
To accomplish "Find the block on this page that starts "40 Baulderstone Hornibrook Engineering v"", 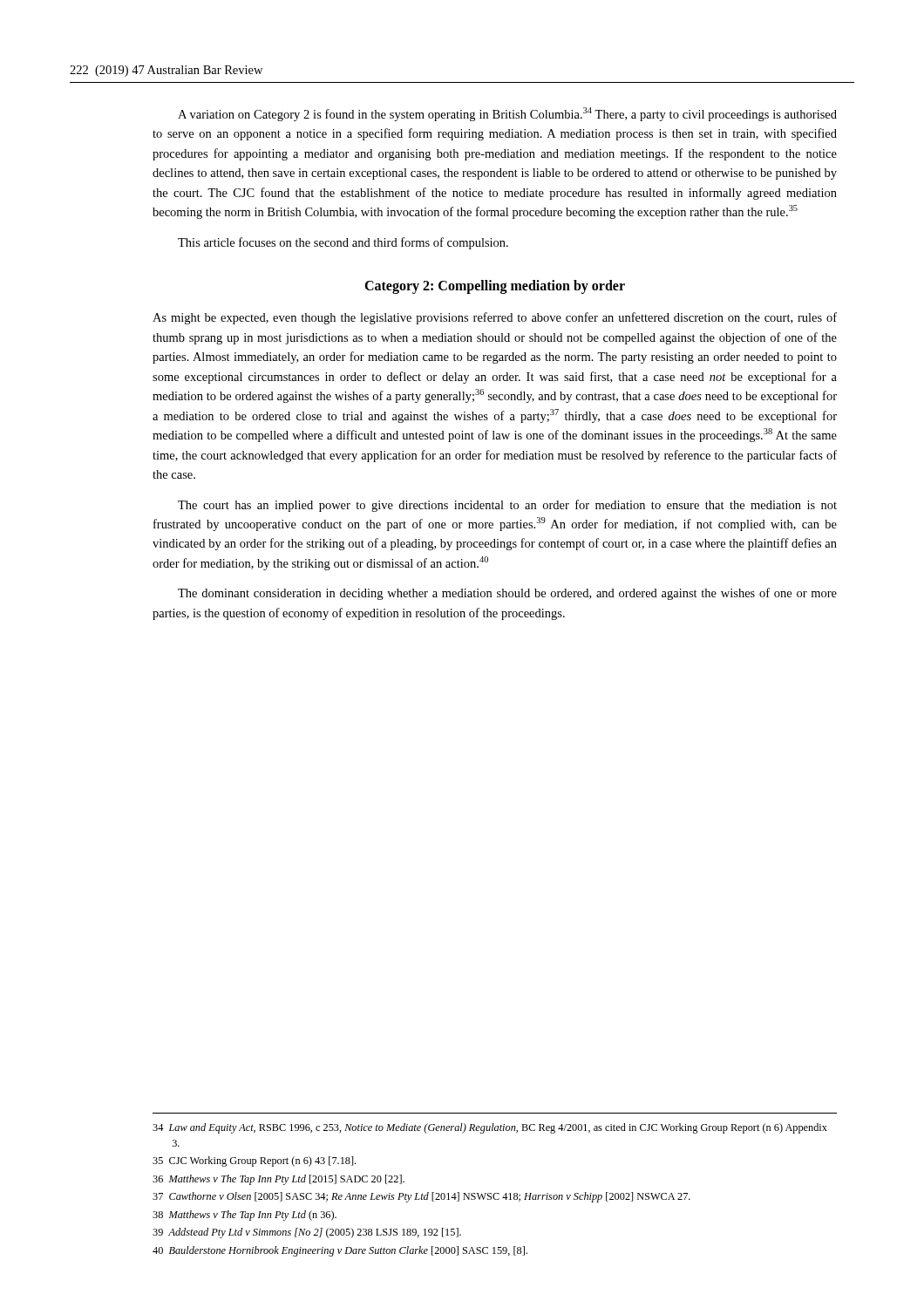I will pyautogui.click(x=340, y=1250).
